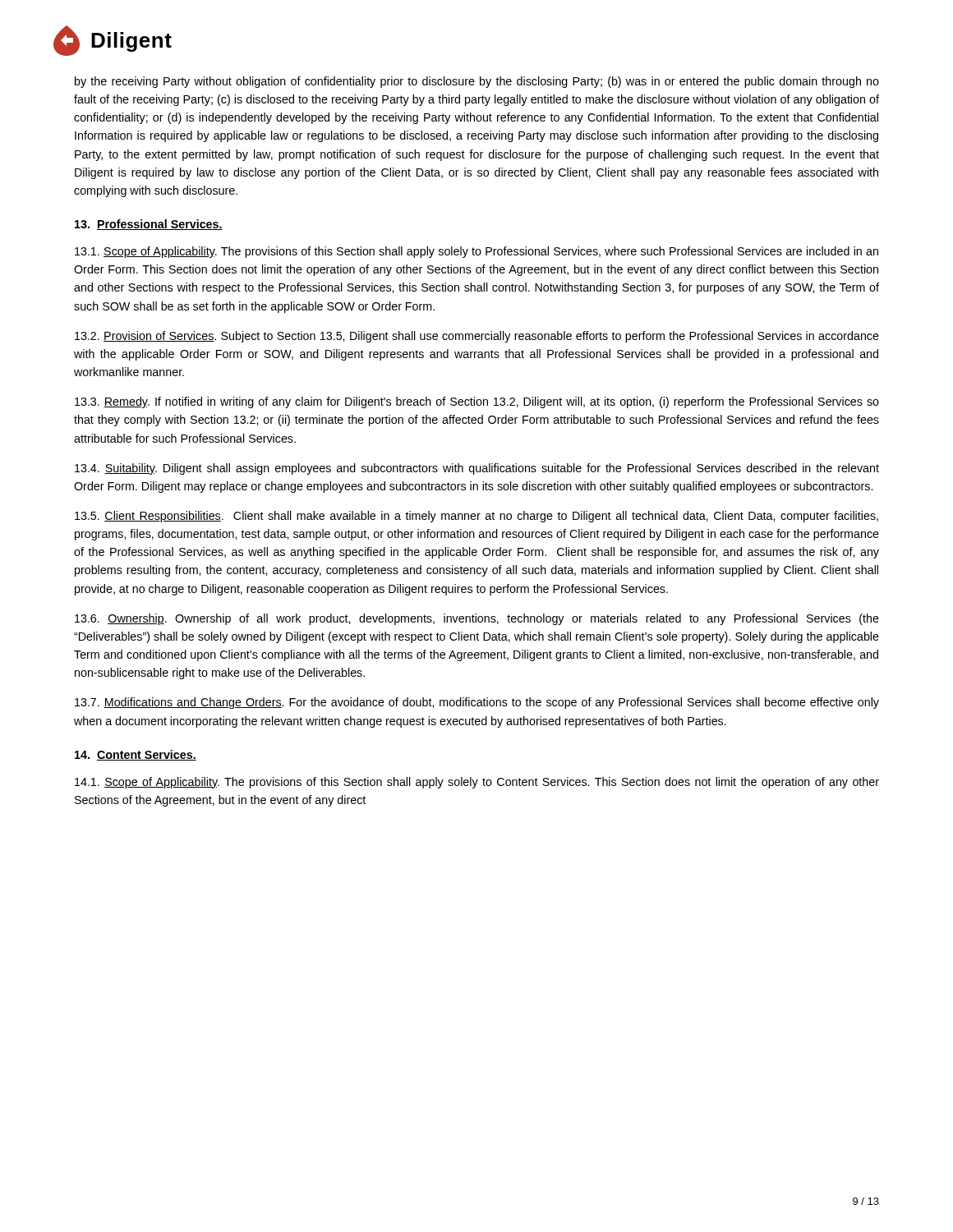
Task: Locate the element starting "7. Modifications and Change"
Action: [476, 712]
